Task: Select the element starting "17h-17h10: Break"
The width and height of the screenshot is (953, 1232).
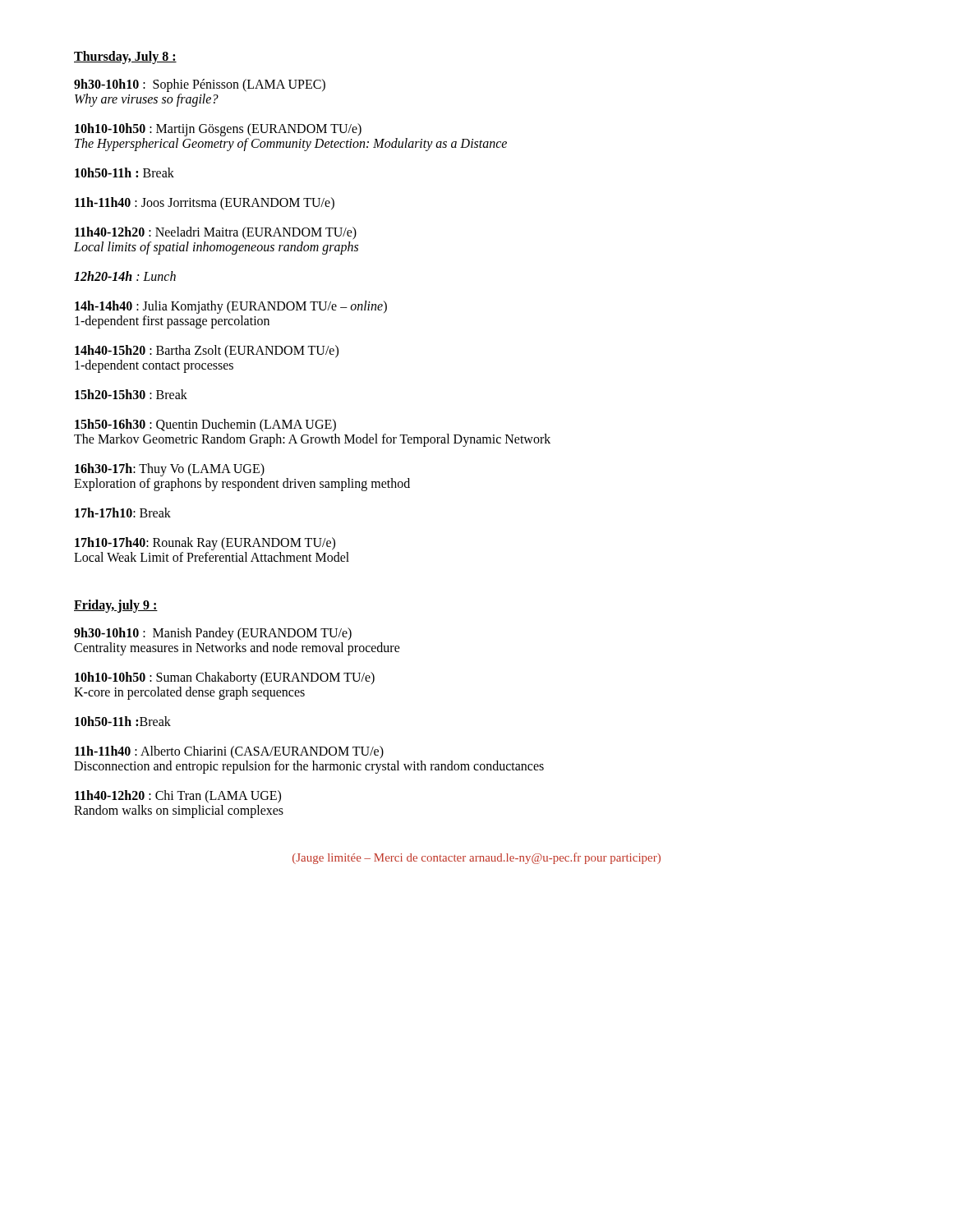Action: pyautogui.click(x=122, y=513)
